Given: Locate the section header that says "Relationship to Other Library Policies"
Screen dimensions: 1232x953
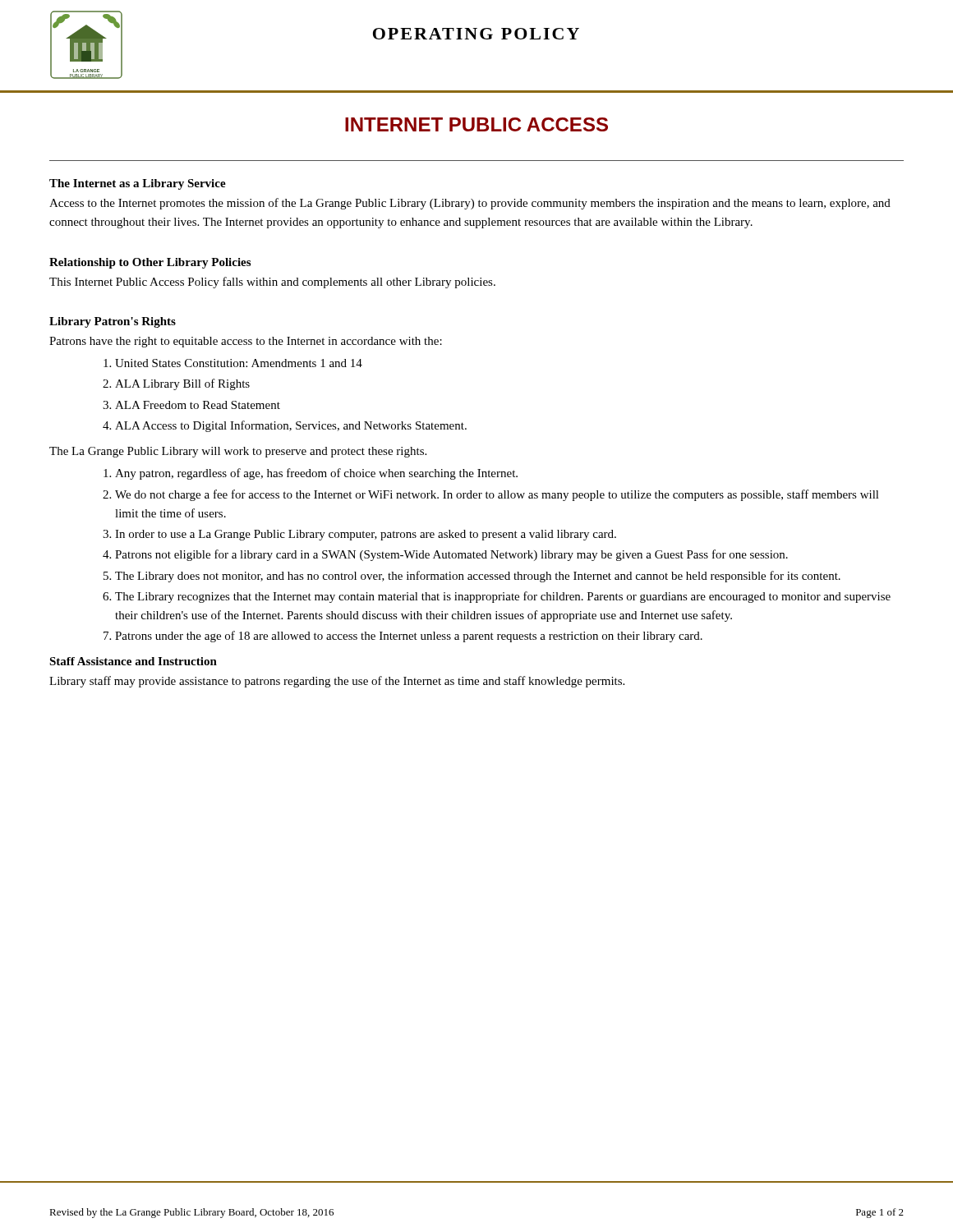Looking at the screenshot, I should (x=150, y=262).
